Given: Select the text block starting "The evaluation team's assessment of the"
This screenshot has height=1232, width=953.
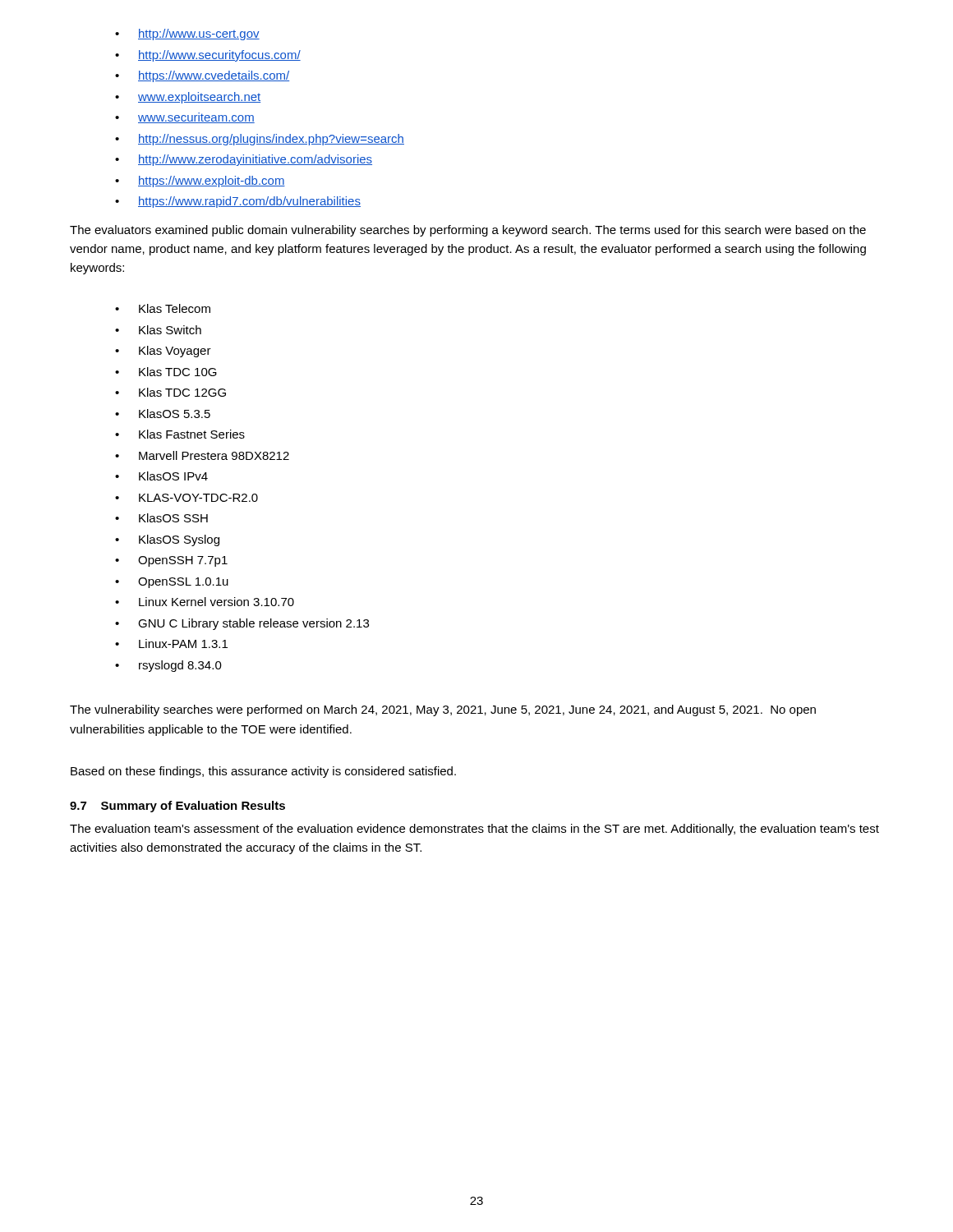Looking at the screenshot, I should point(474,838).
